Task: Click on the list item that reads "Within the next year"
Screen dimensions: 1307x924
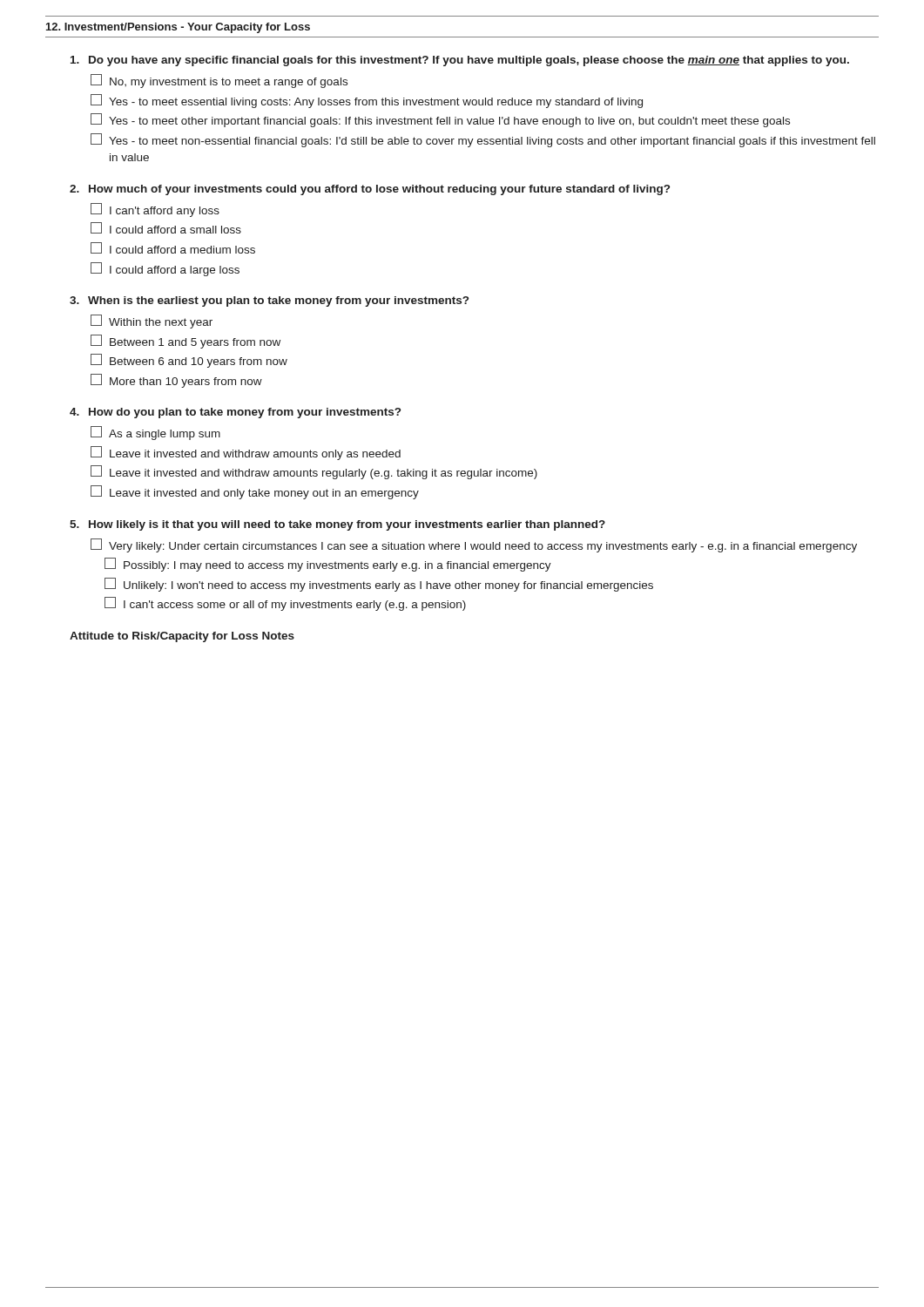Action: (x=152, y=322)
